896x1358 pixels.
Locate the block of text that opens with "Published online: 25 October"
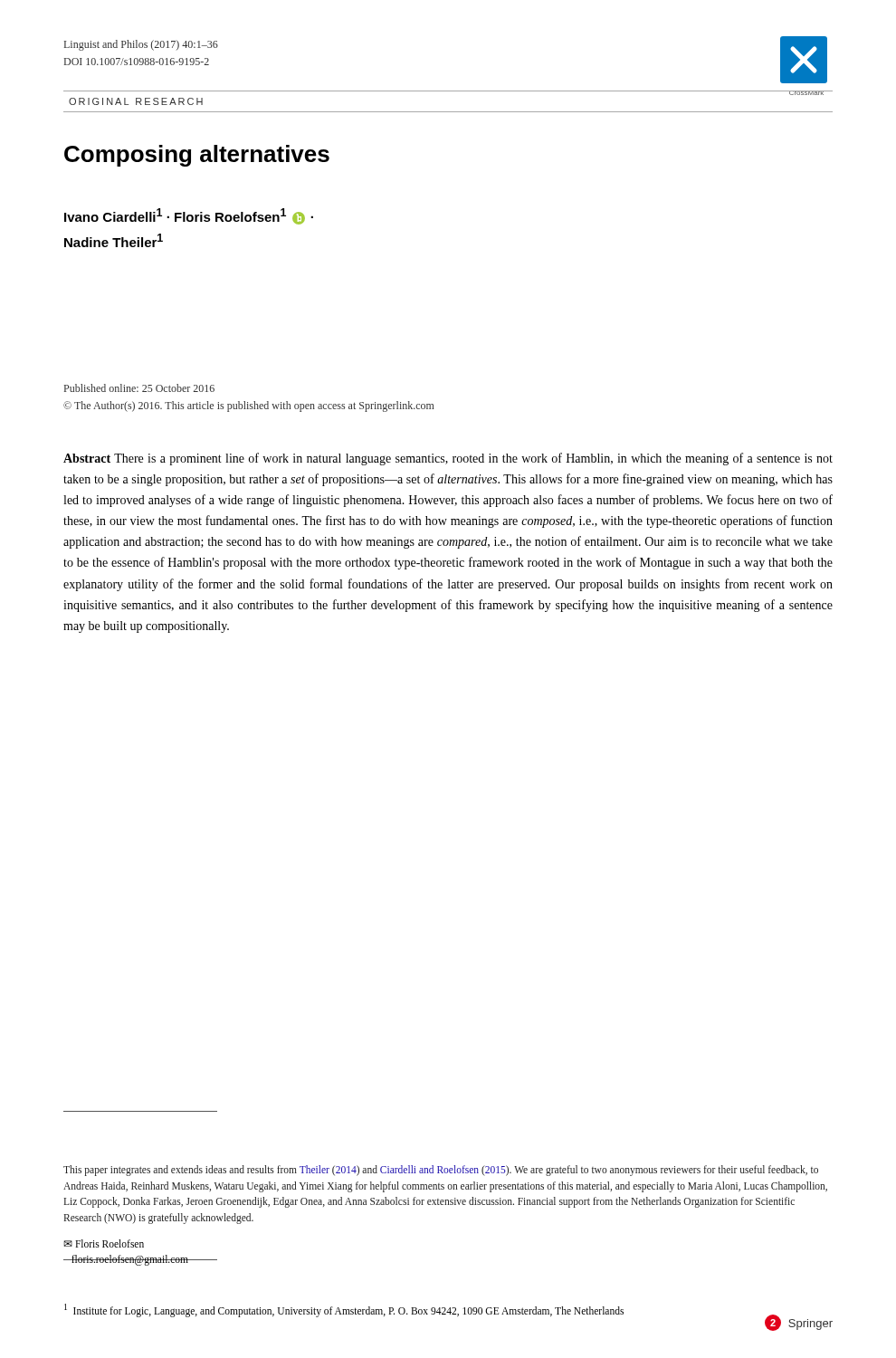pos(249,397)
